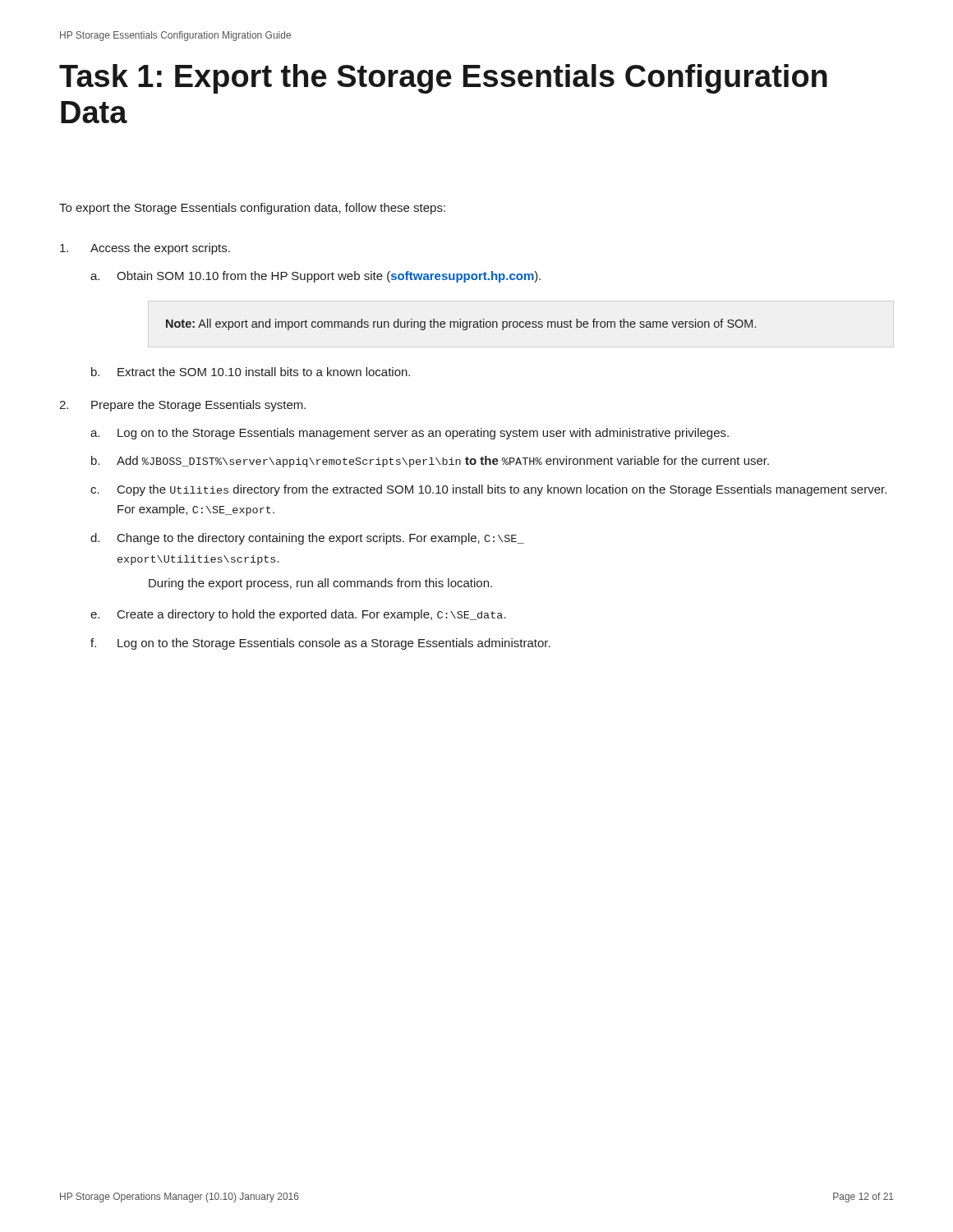Click on the text starting "During the export"
The height and width of the screenshot is (1232, 953).
pyautogui.click(x=320, y=583)
